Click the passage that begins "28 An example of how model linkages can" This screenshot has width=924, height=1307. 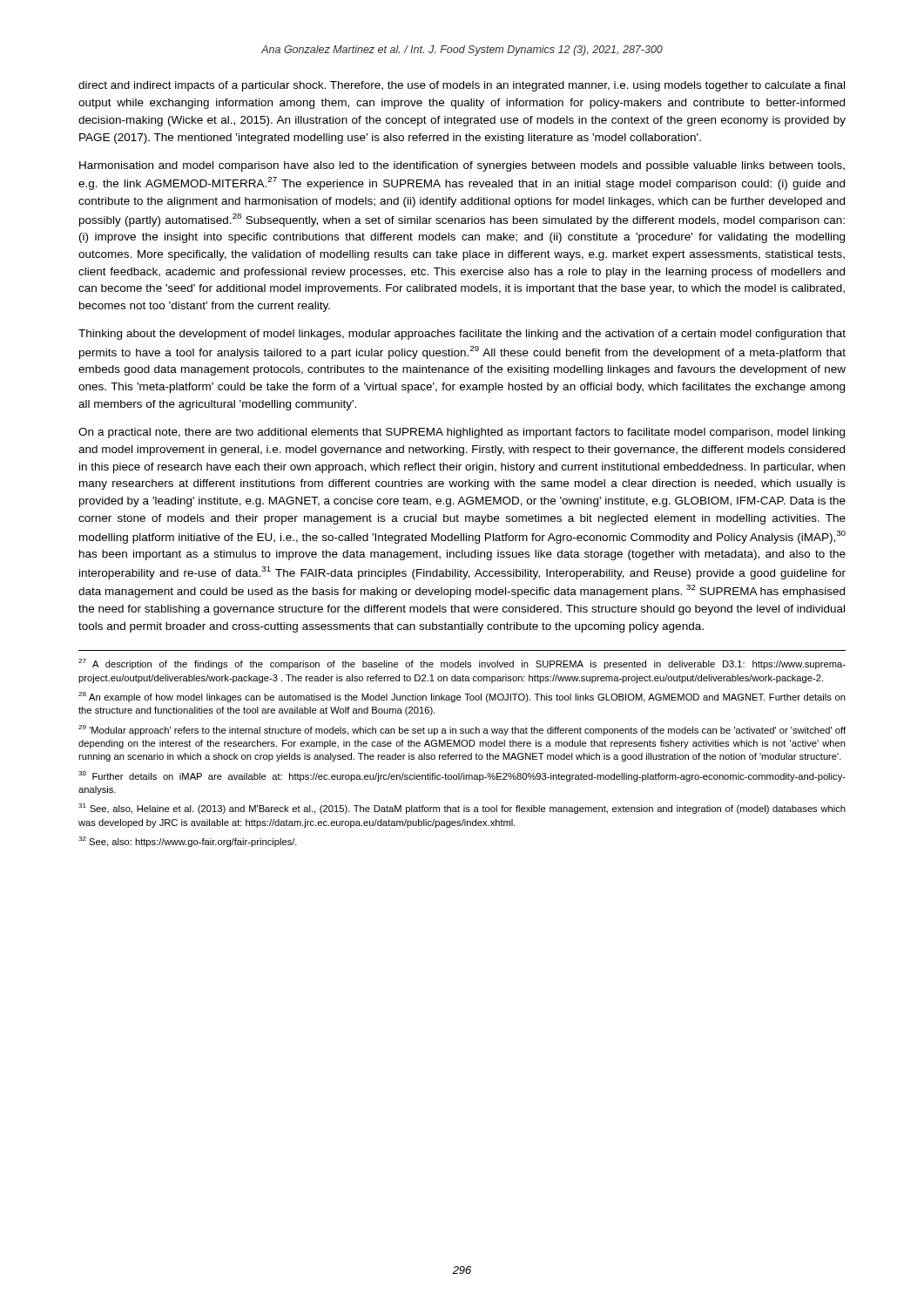tap(462, 703)
